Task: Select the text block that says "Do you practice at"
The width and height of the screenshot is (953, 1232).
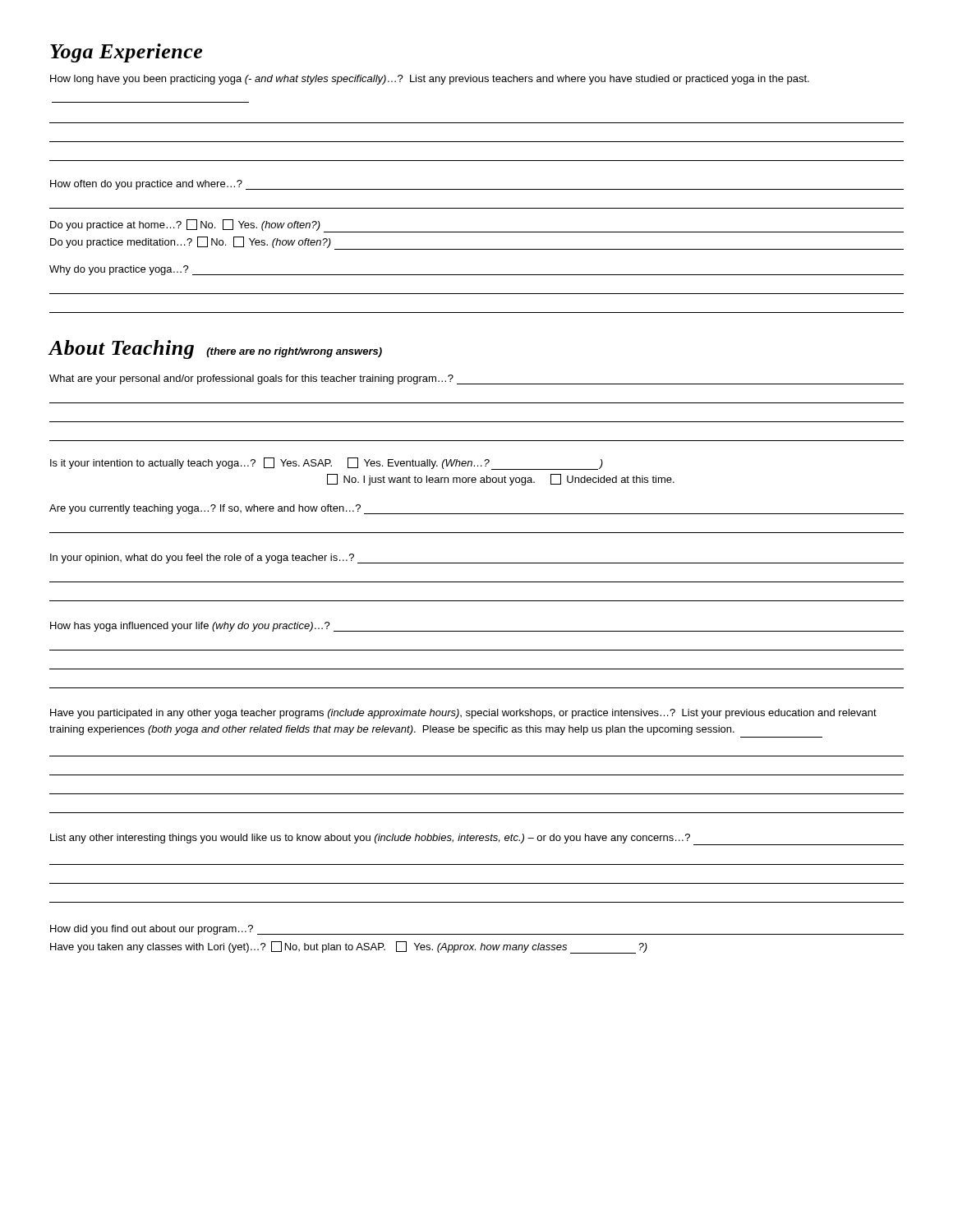Action: 476,233
